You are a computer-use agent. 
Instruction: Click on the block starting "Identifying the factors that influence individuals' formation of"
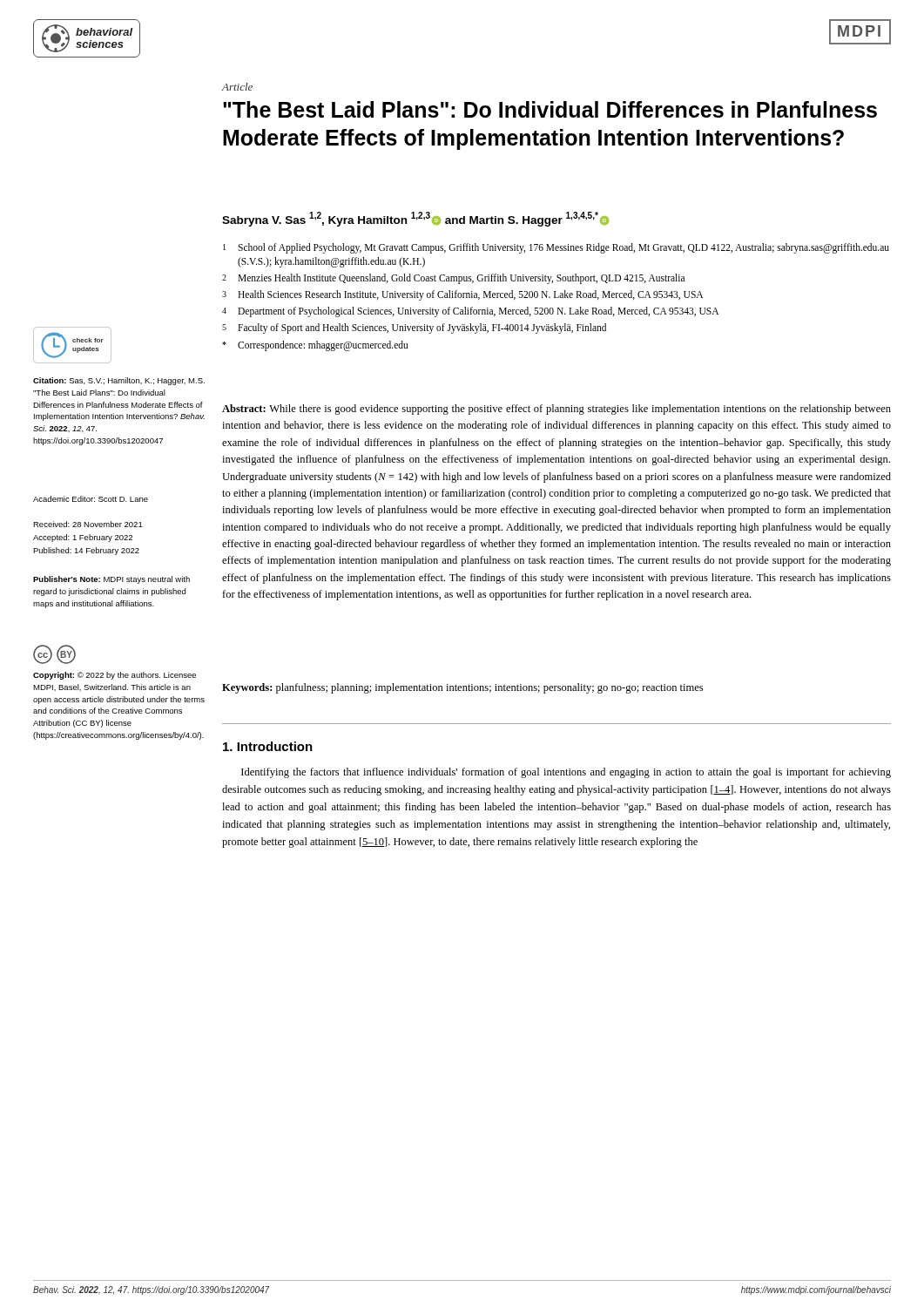(x=556, y=807)
